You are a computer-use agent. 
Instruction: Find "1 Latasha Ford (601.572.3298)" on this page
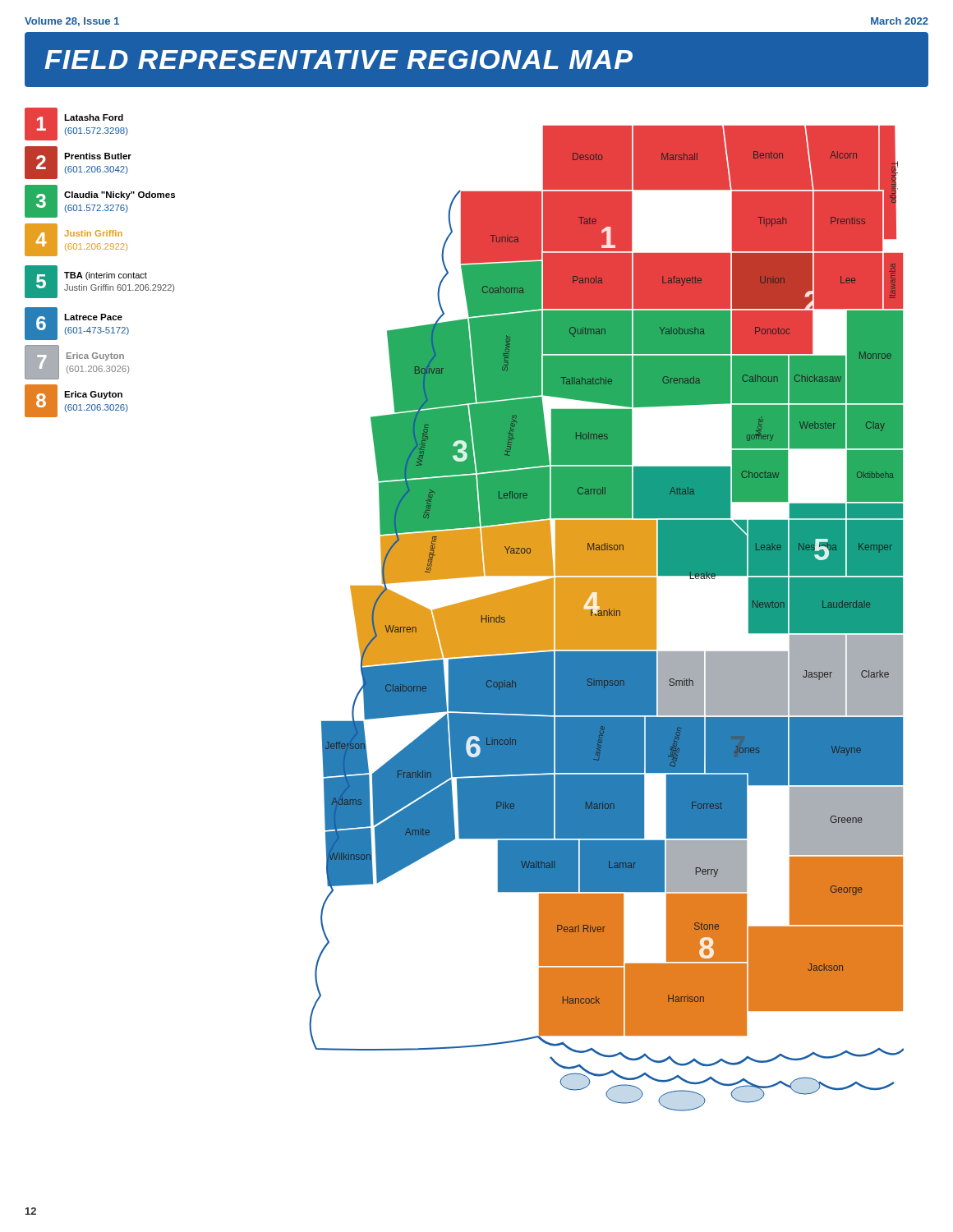tap(76, 124)
